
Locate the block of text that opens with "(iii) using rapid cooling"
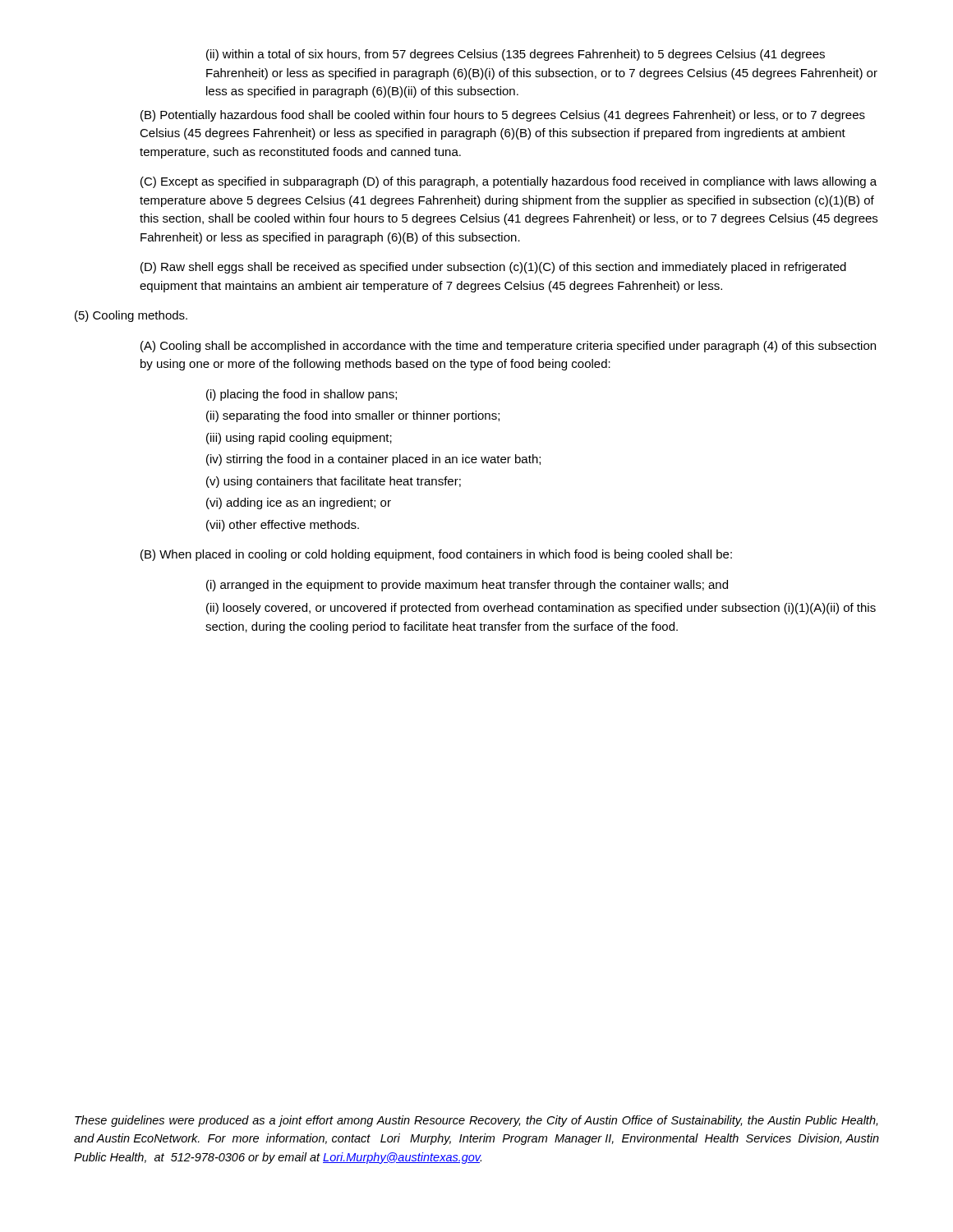tap(299, 437)
